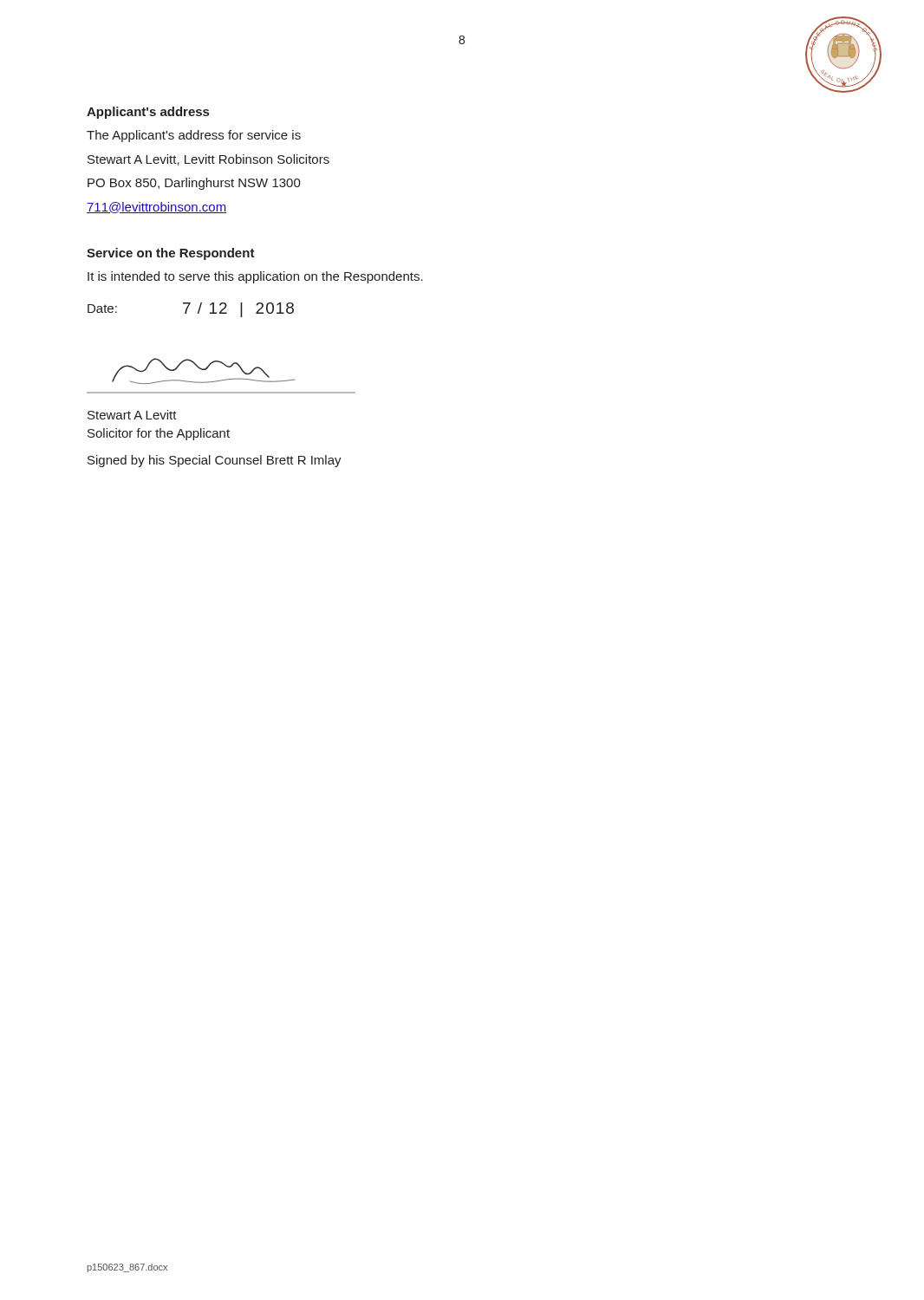Image resolution: width=924 pixels, height=1300 pixels.
Task: Click on the region starting "Solicitor for the Applicant"
Action: (158, 432)
